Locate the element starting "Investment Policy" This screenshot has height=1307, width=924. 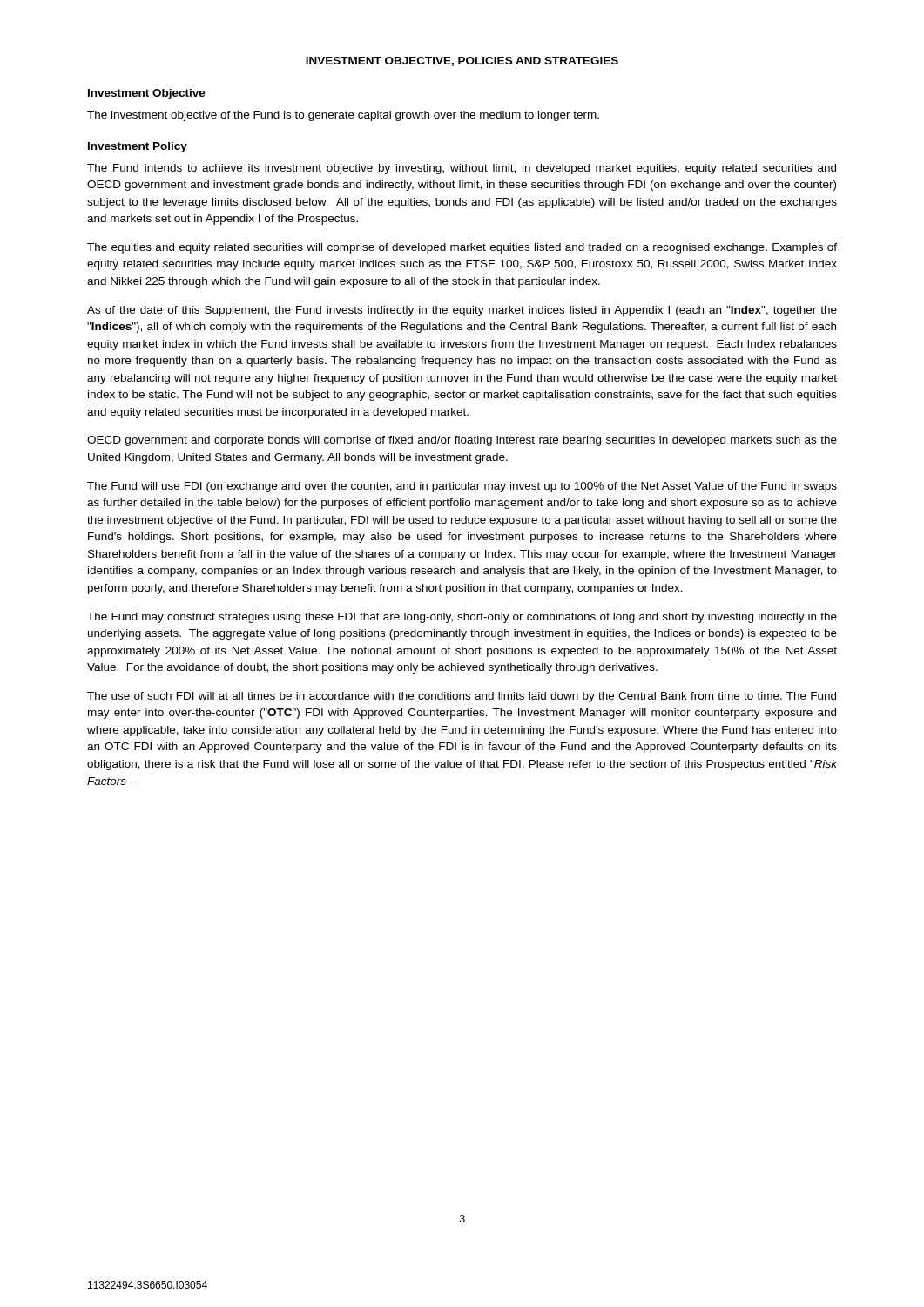coord(137,146)
